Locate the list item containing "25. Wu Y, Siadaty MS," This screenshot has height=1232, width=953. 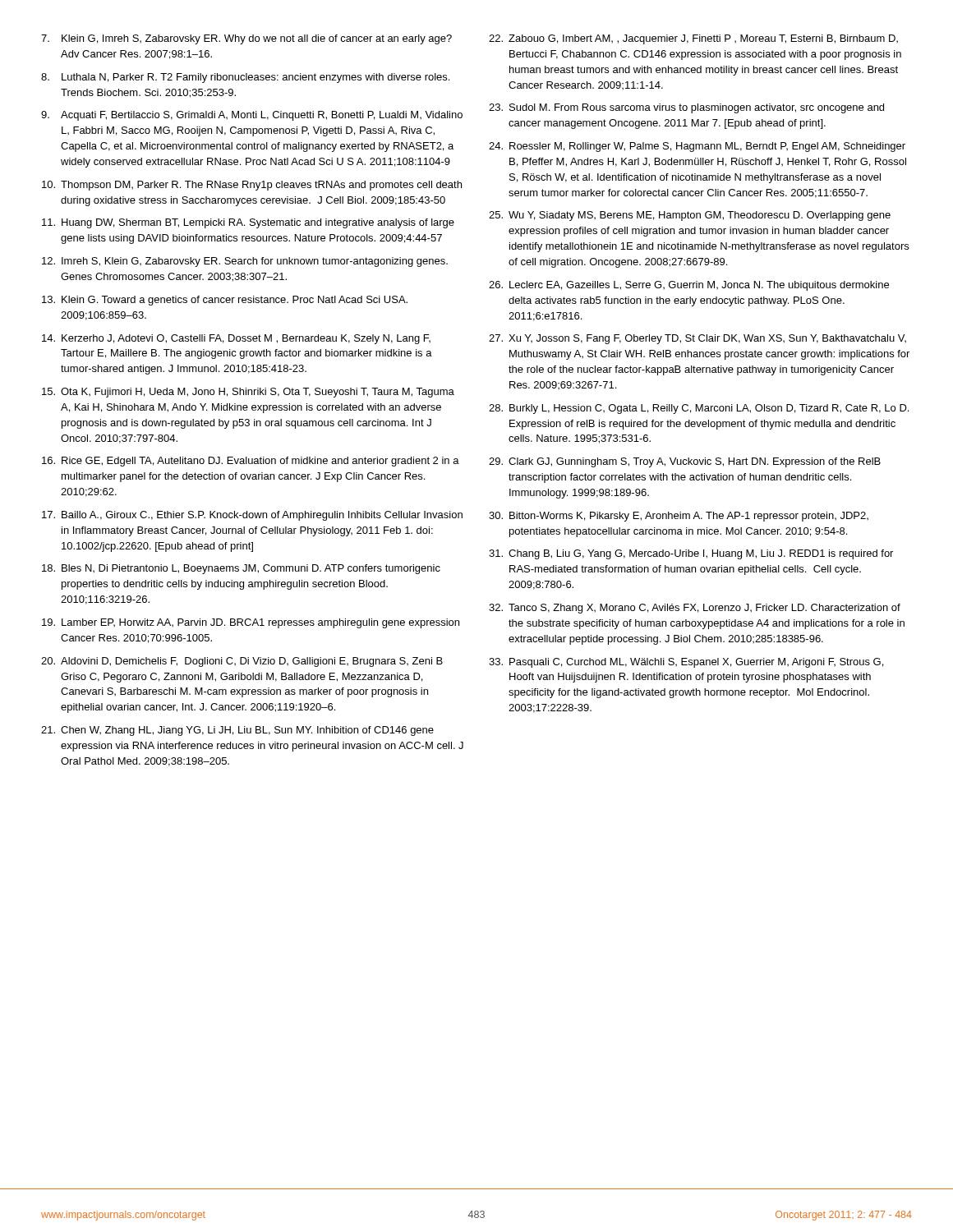coord(700,239)
